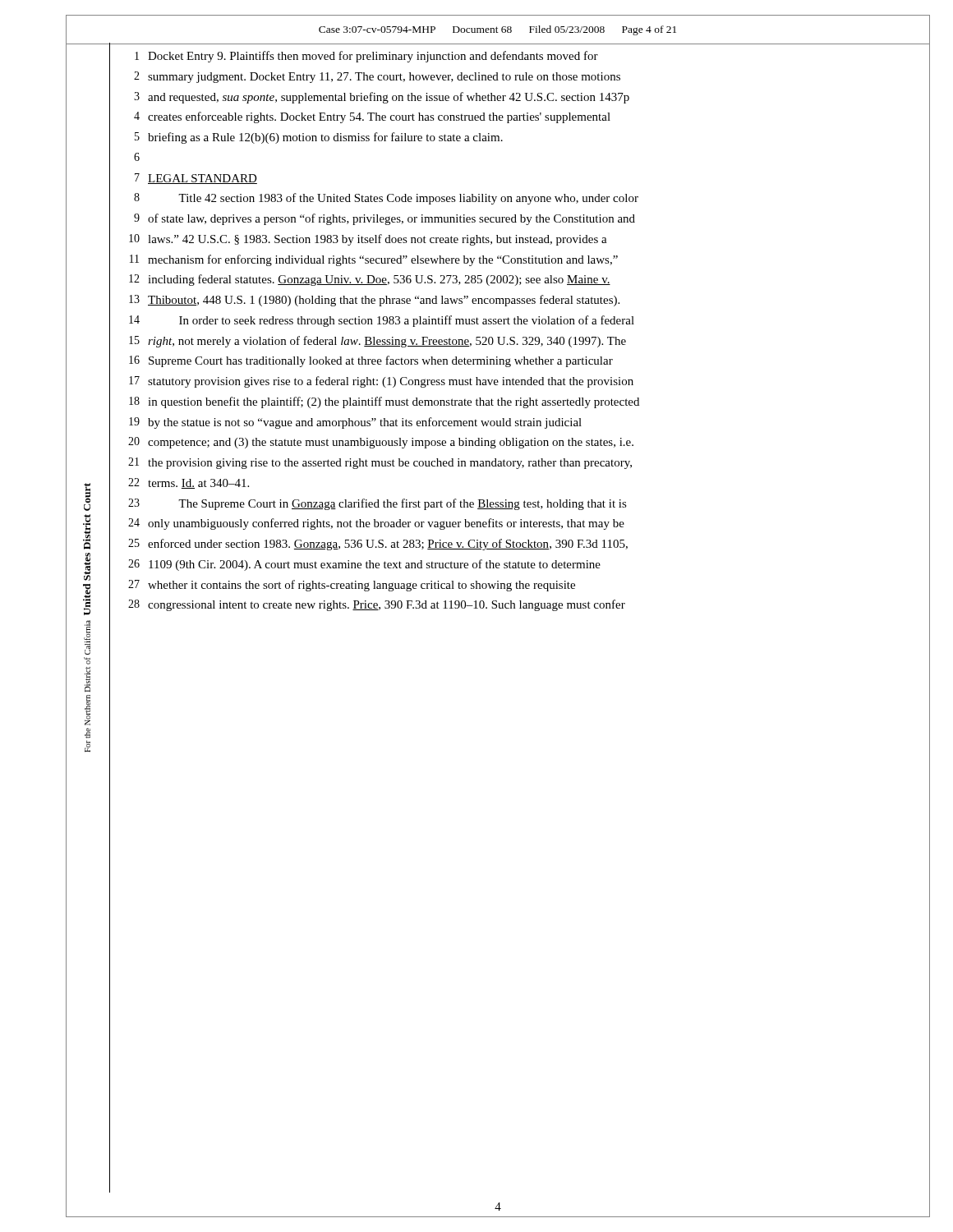Select the text block that reads "congressional intent to"
953x1232 pixels.
pyautogui.click(x=386, y=605)
